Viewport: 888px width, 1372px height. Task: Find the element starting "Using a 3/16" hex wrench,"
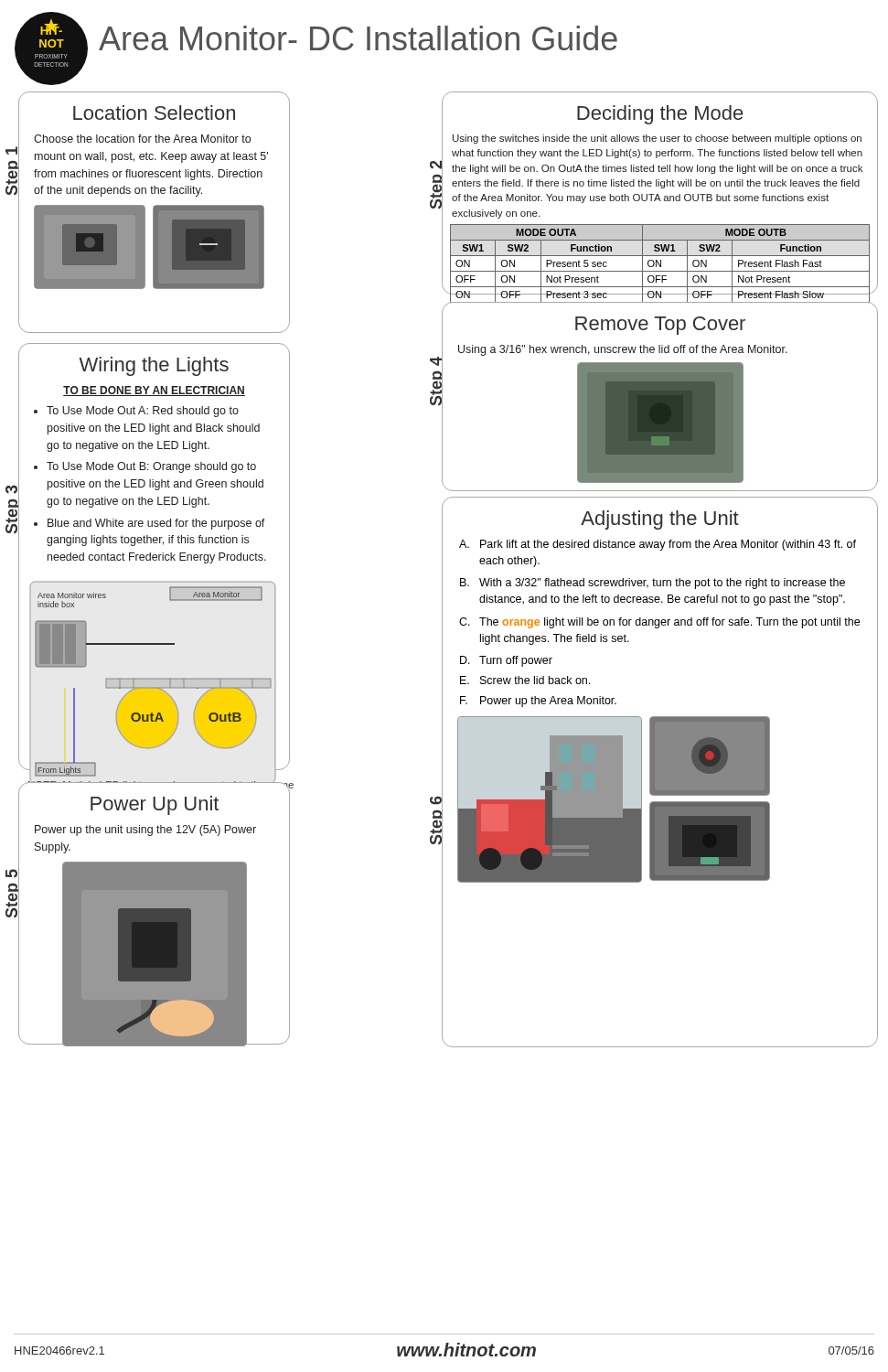point(660,412)
